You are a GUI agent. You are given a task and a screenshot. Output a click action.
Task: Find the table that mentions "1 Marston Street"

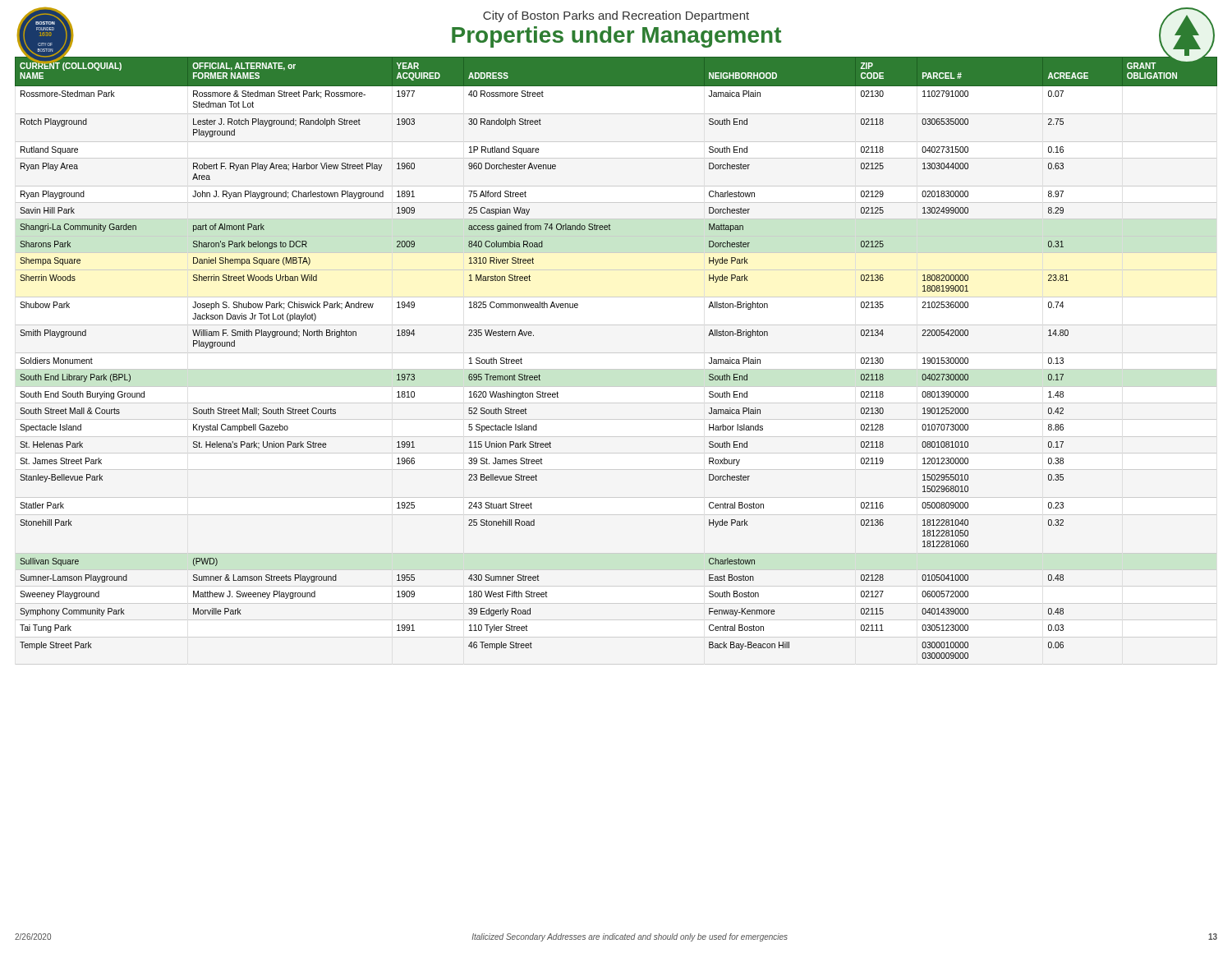click(x=616, y=361)
